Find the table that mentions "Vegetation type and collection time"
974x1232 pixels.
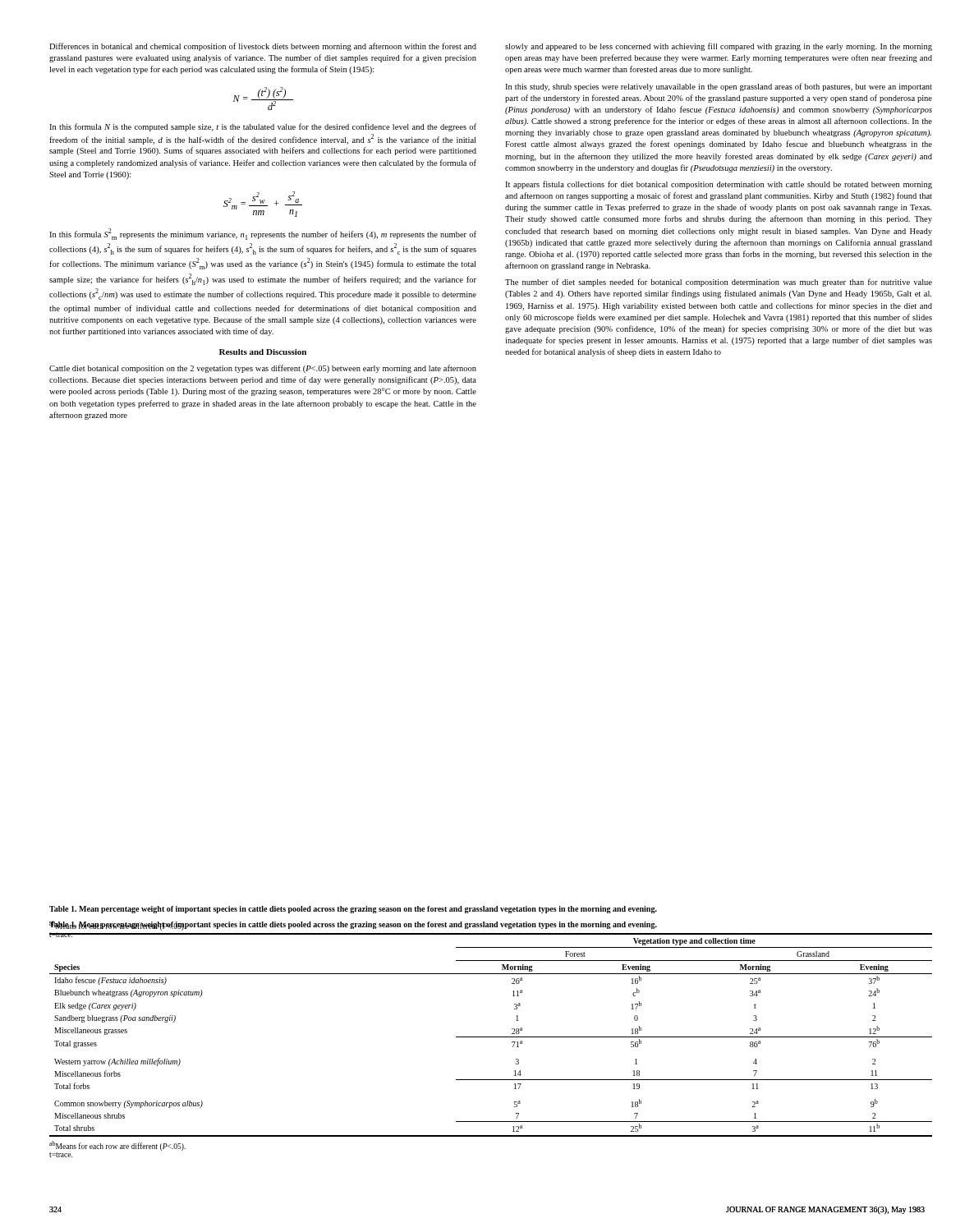[491, 1035]
